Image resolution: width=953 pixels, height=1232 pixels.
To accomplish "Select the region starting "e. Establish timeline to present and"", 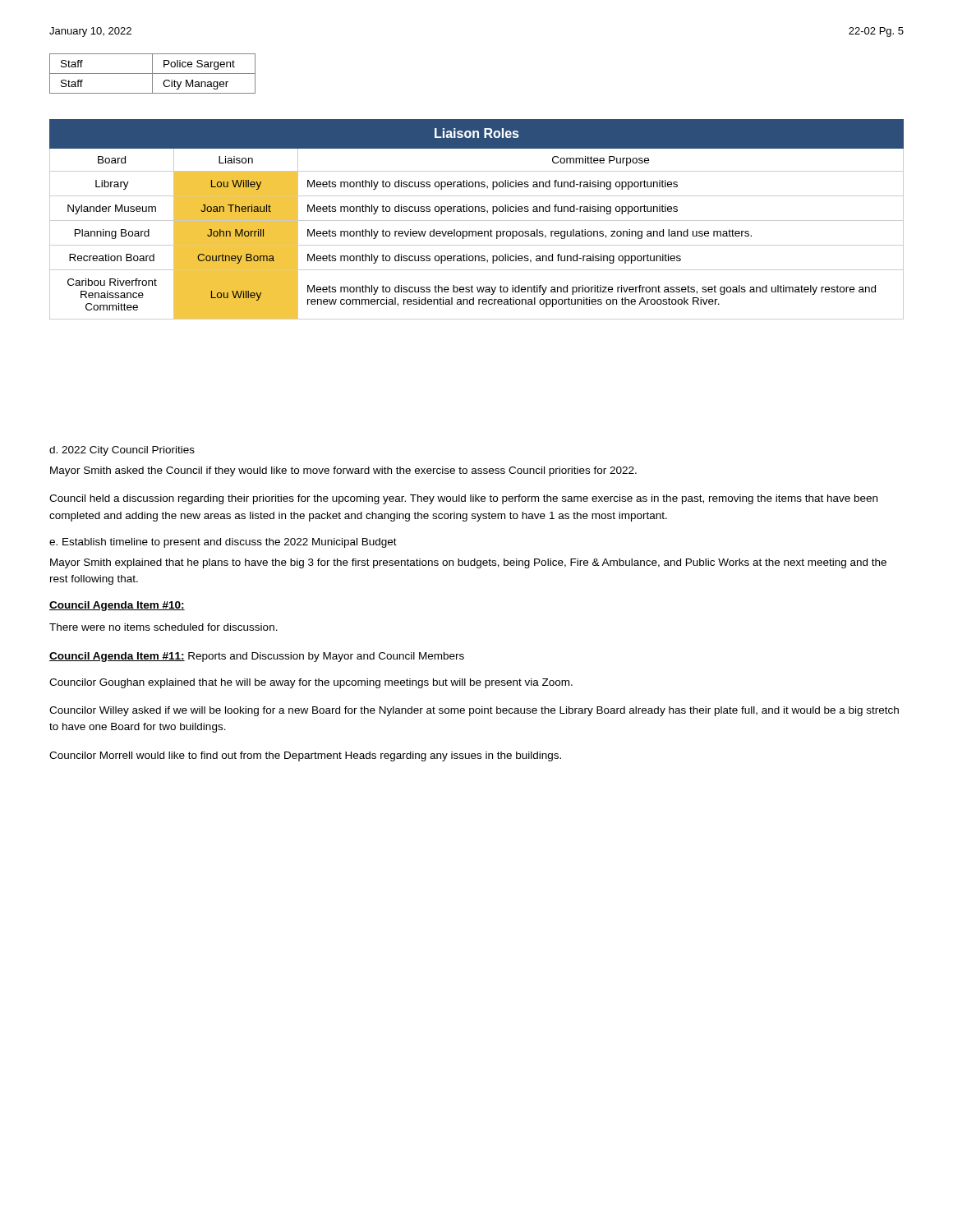I will [x=223, y=541].
